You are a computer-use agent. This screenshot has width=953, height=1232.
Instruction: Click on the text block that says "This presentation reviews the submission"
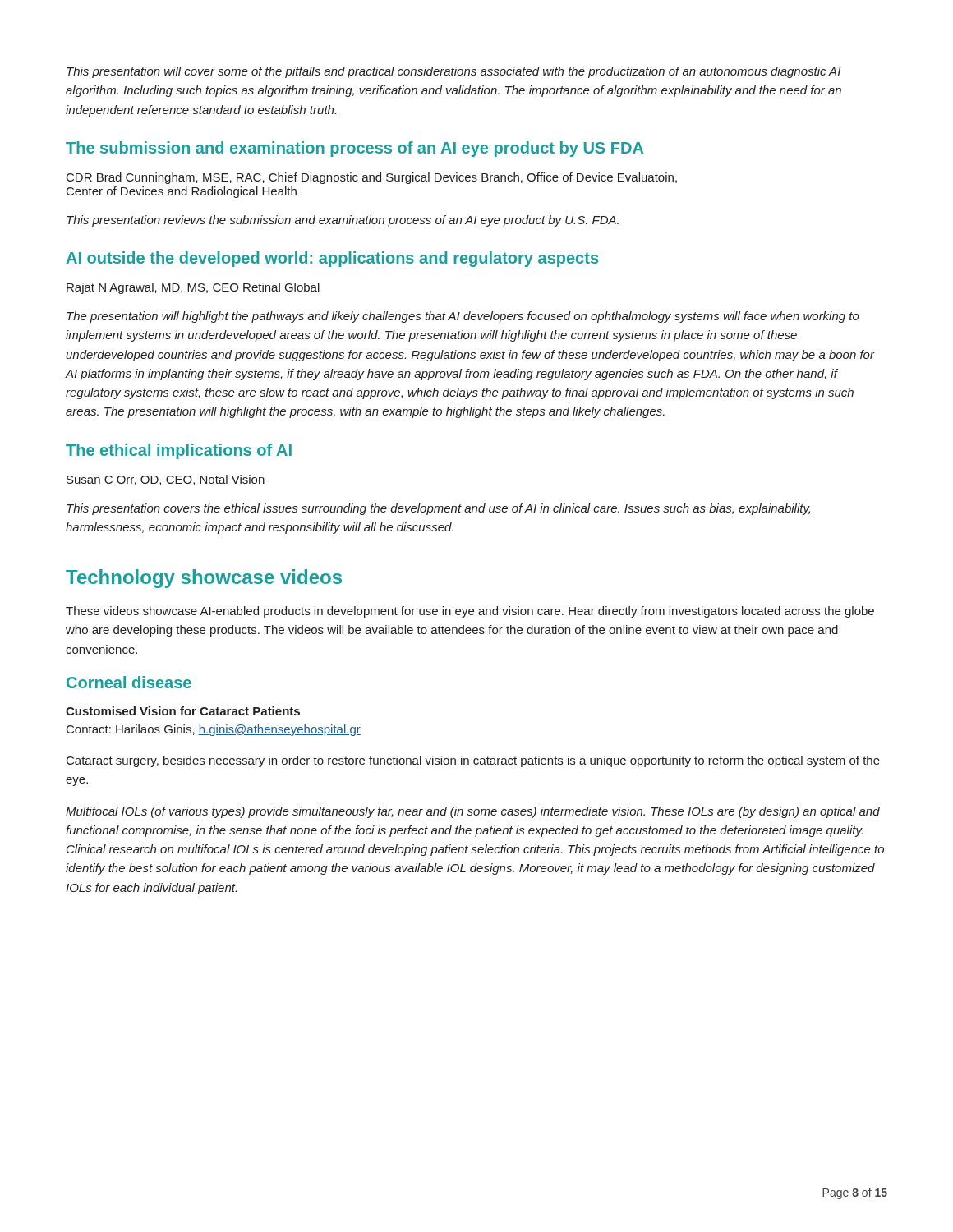pos(476,220)
